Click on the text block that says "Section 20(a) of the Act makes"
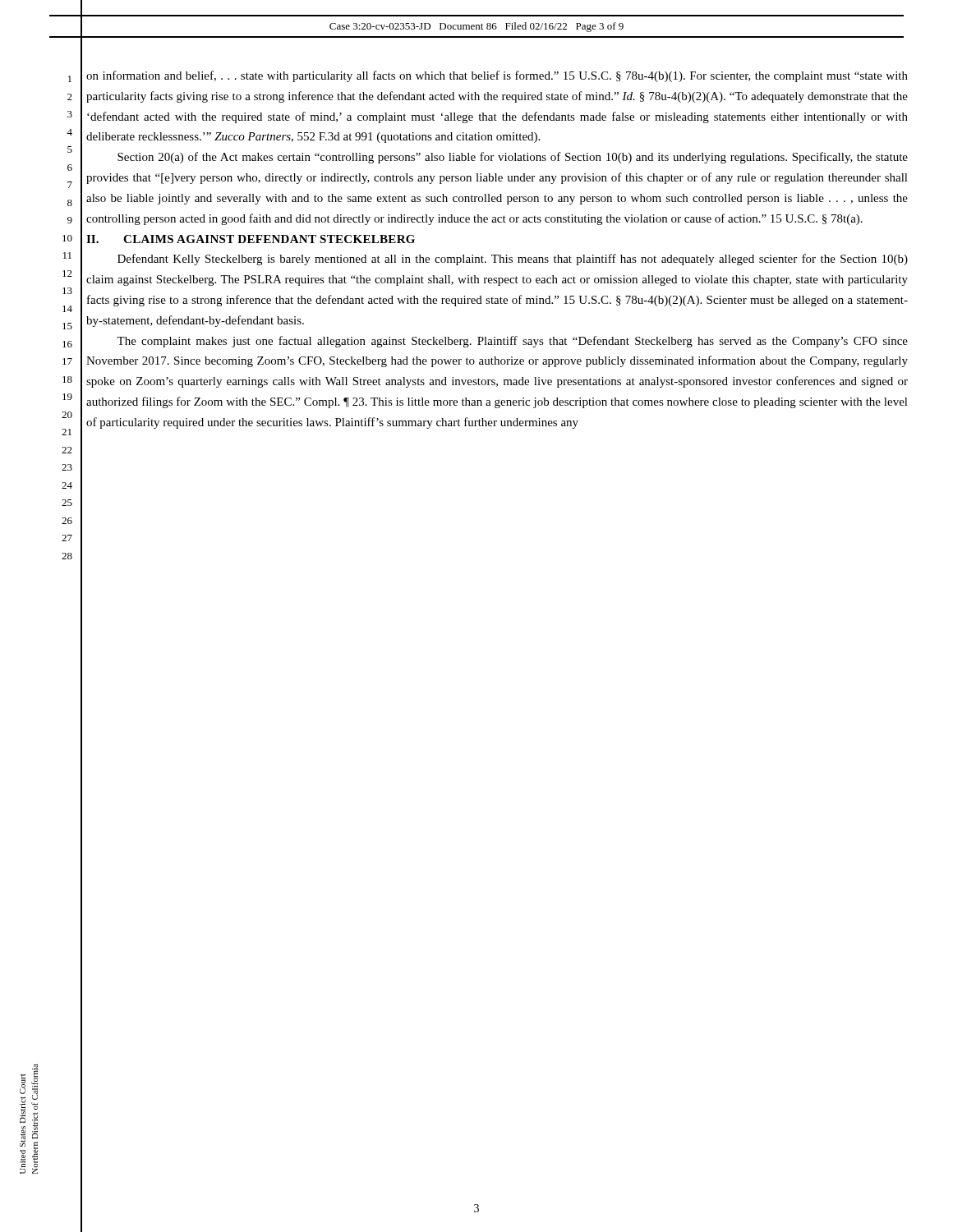The height and width of the screenshot is (1232, 953). pos(497,188)
